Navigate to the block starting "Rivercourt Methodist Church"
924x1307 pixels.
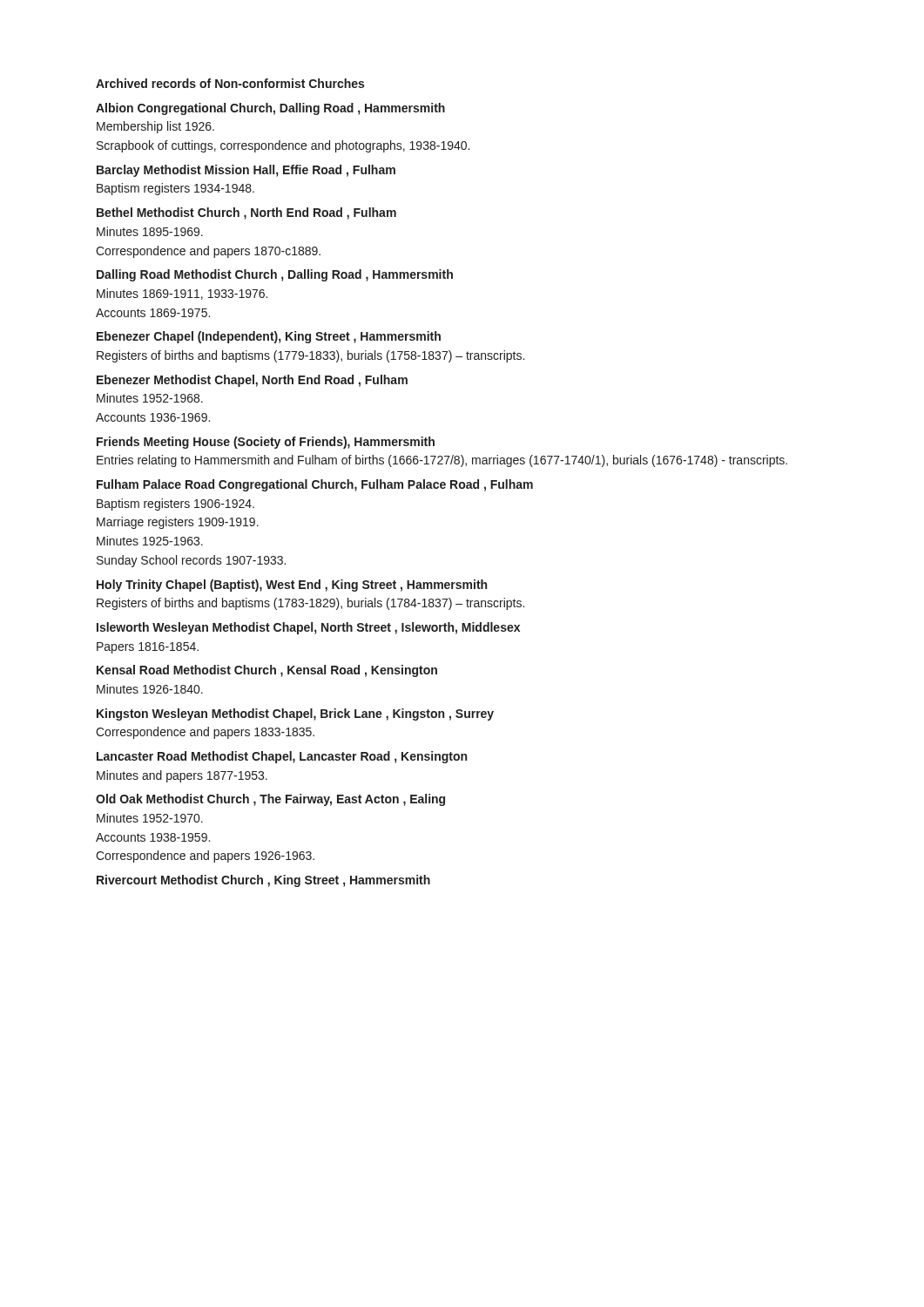[x=263, y=880]
